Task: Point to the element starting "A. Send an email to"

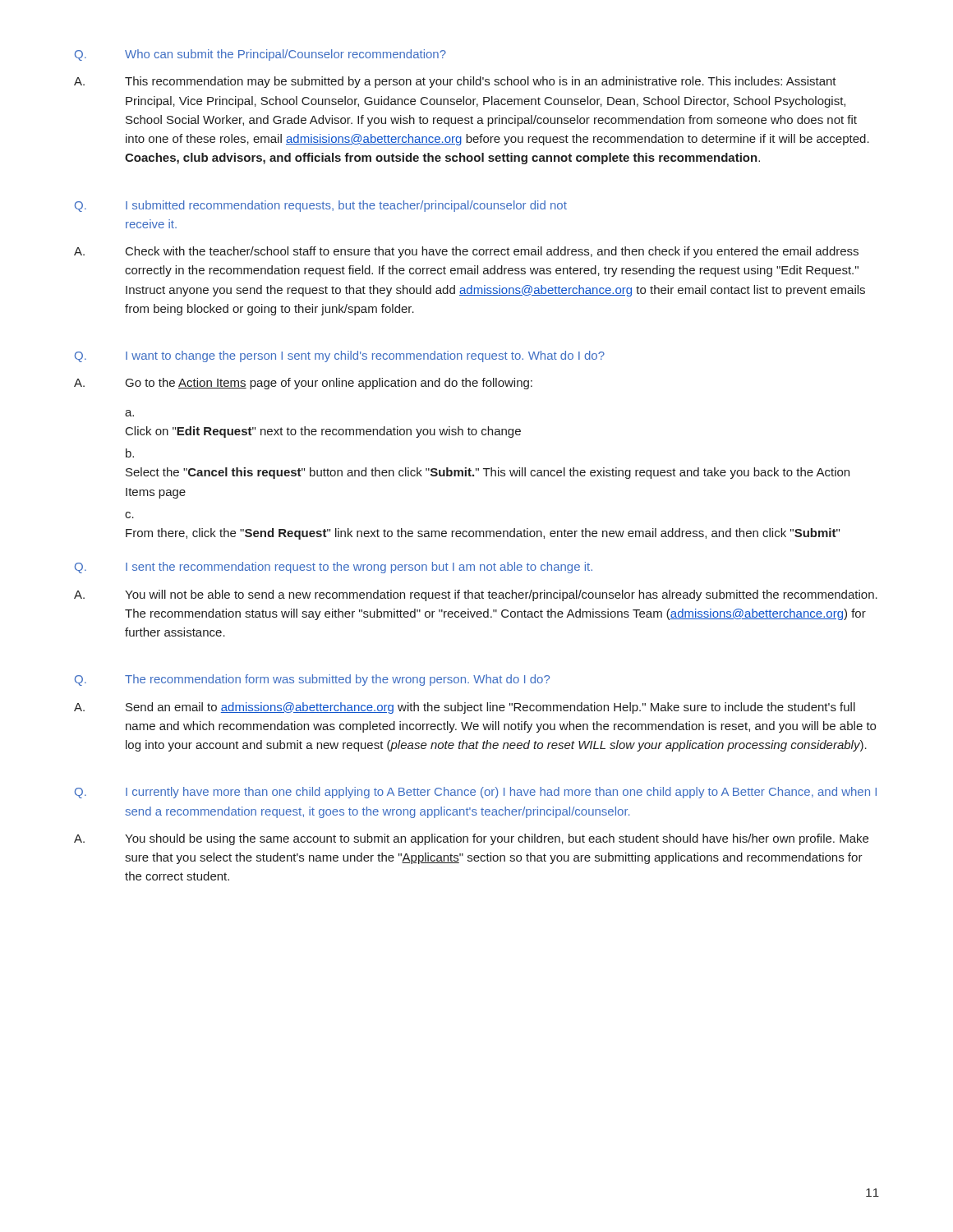Action: [476, 732]
